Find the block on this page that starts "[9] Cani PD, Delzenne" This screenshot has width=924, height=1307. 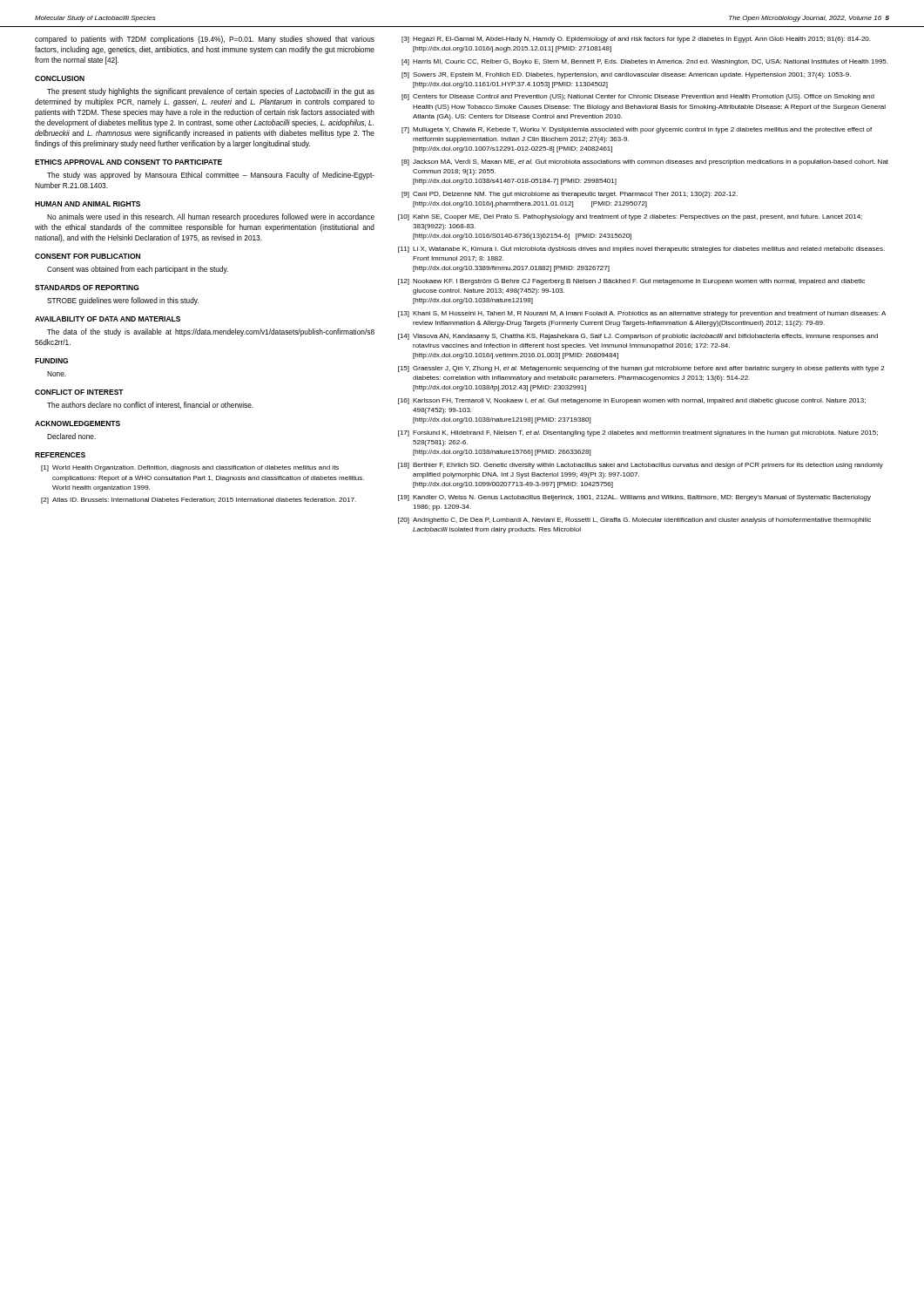pyautogui.click(x=567, y=198)
